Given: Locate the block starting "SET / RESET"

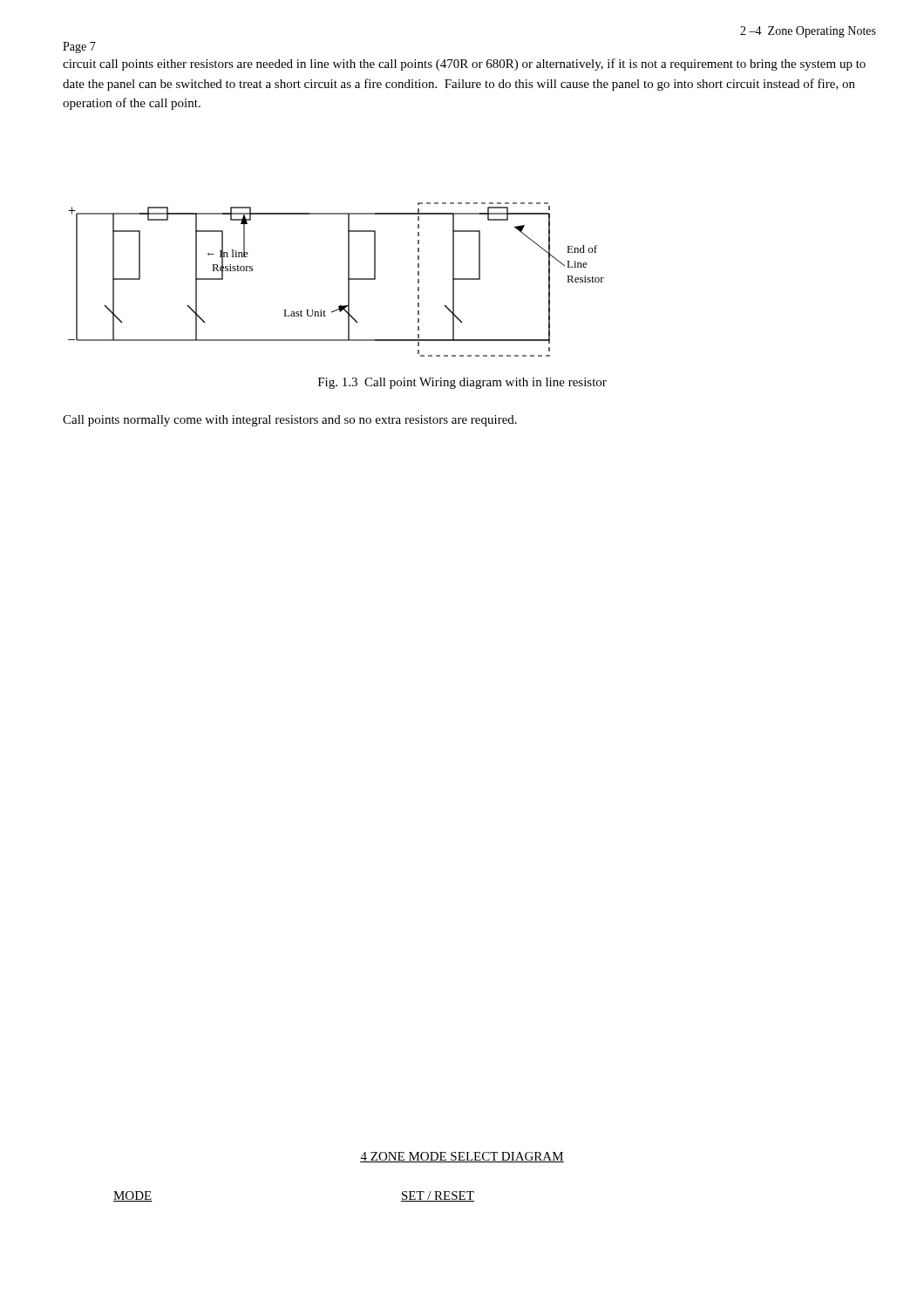Looking at the screenshot, I should [438, 1196].
